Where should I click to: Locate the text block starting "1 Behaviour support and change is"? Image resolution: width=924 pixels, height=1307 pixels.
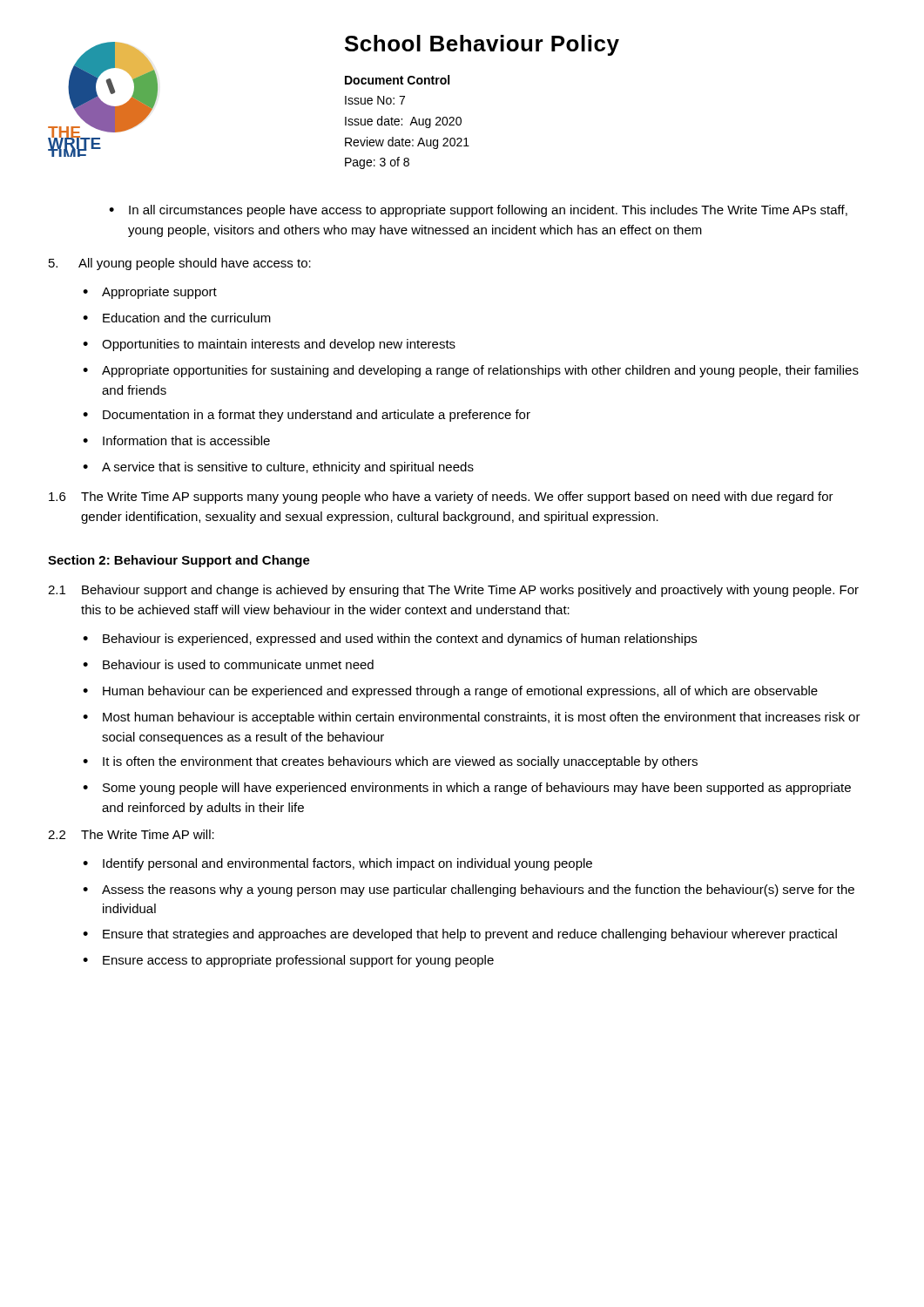tap(462, 600)
